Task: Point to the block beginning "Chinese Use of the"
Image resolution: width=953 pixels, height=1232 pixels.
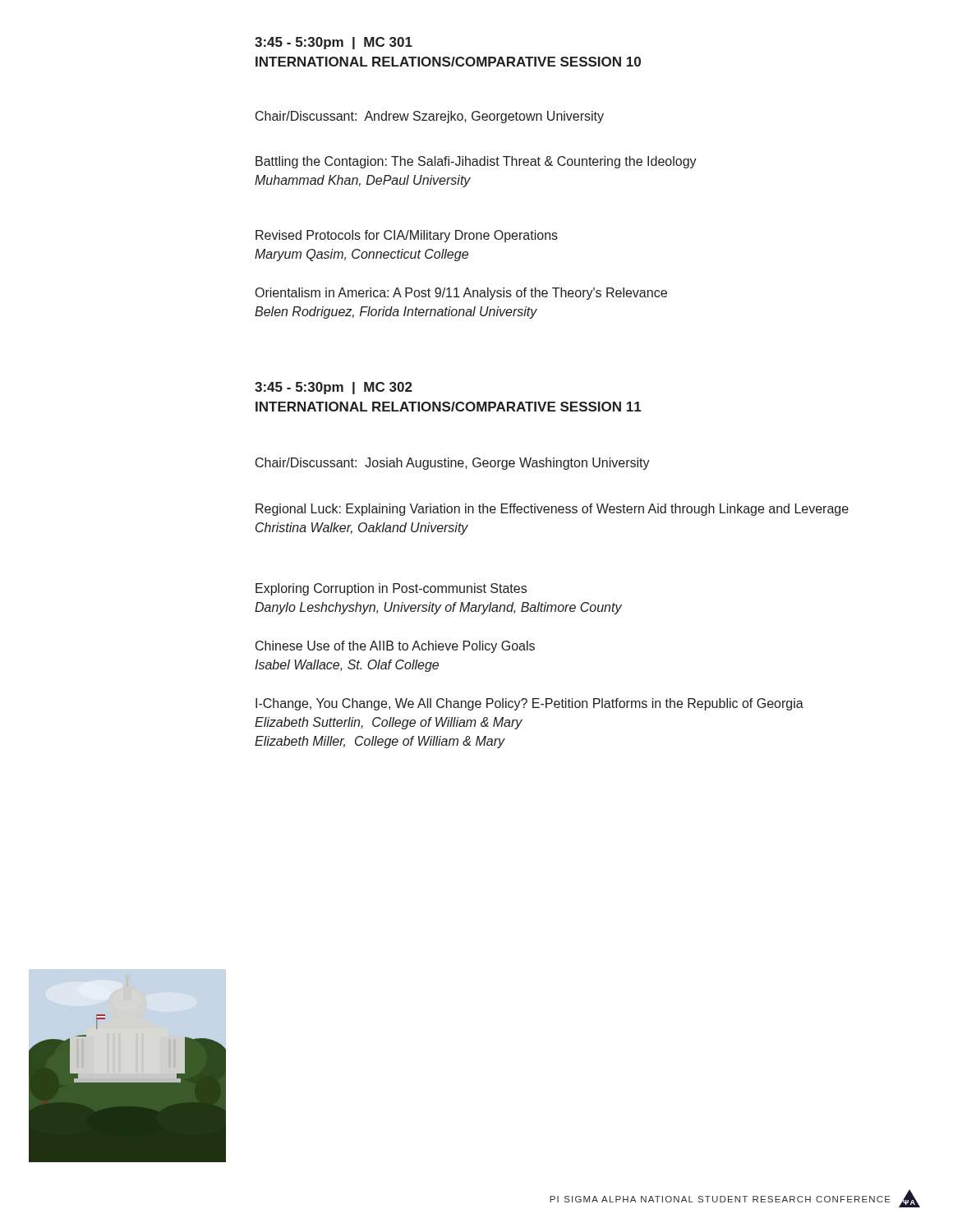Action: coord(395,656)
